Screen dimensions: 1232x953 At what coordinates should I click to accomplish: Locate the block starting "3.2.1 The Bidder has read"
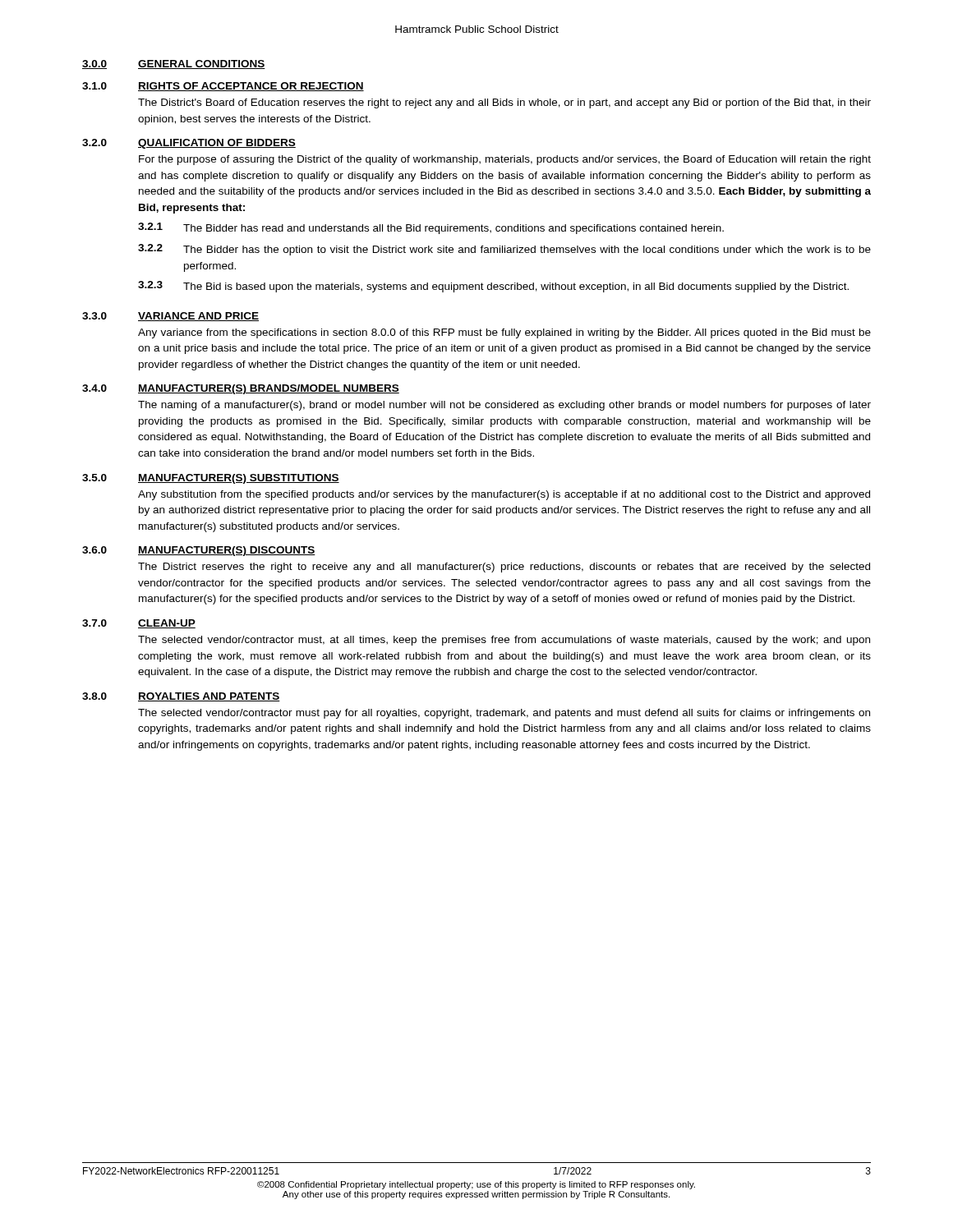504,228
